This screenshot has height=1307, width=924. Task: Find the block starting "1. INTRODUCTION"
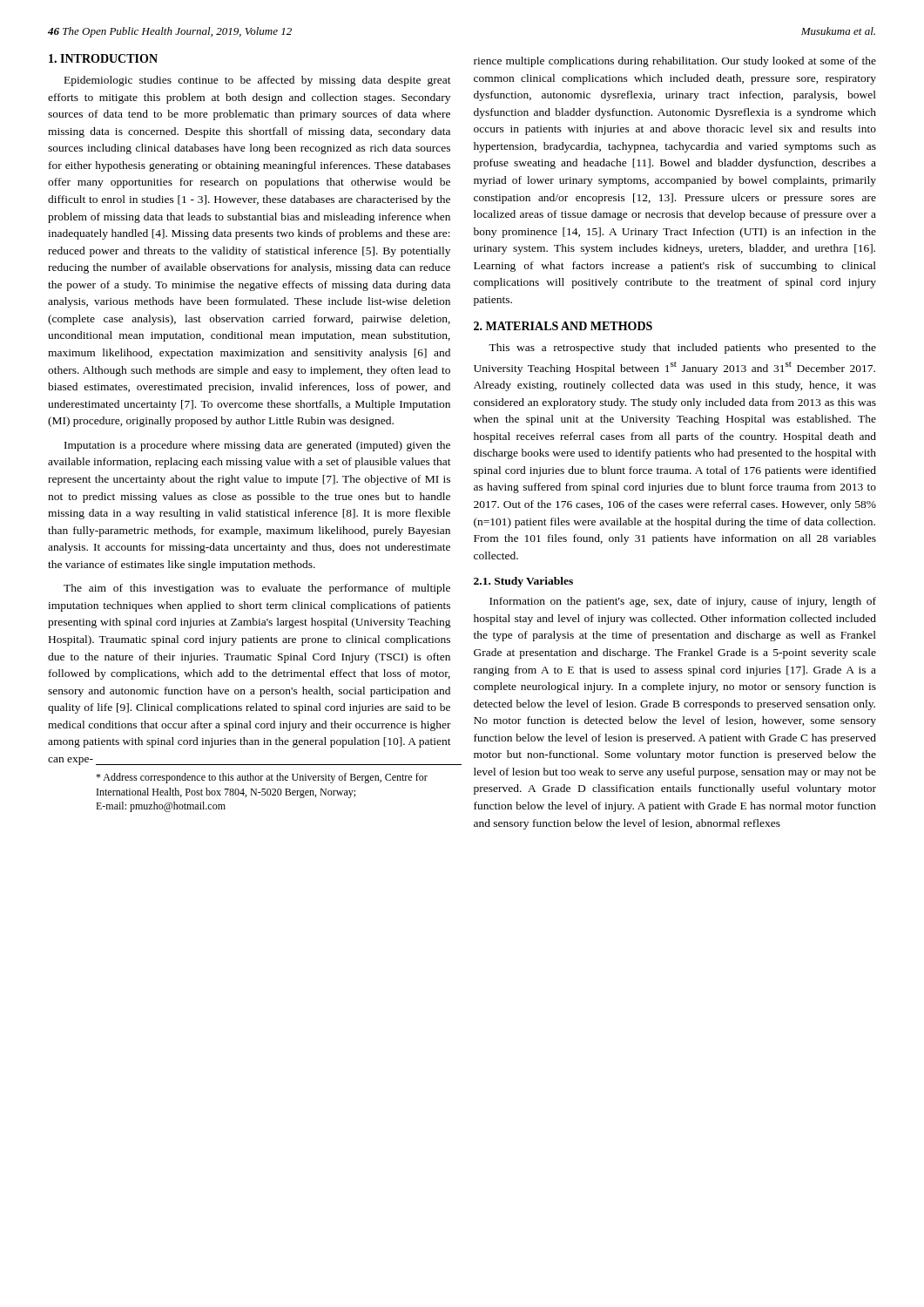[103, 59]
